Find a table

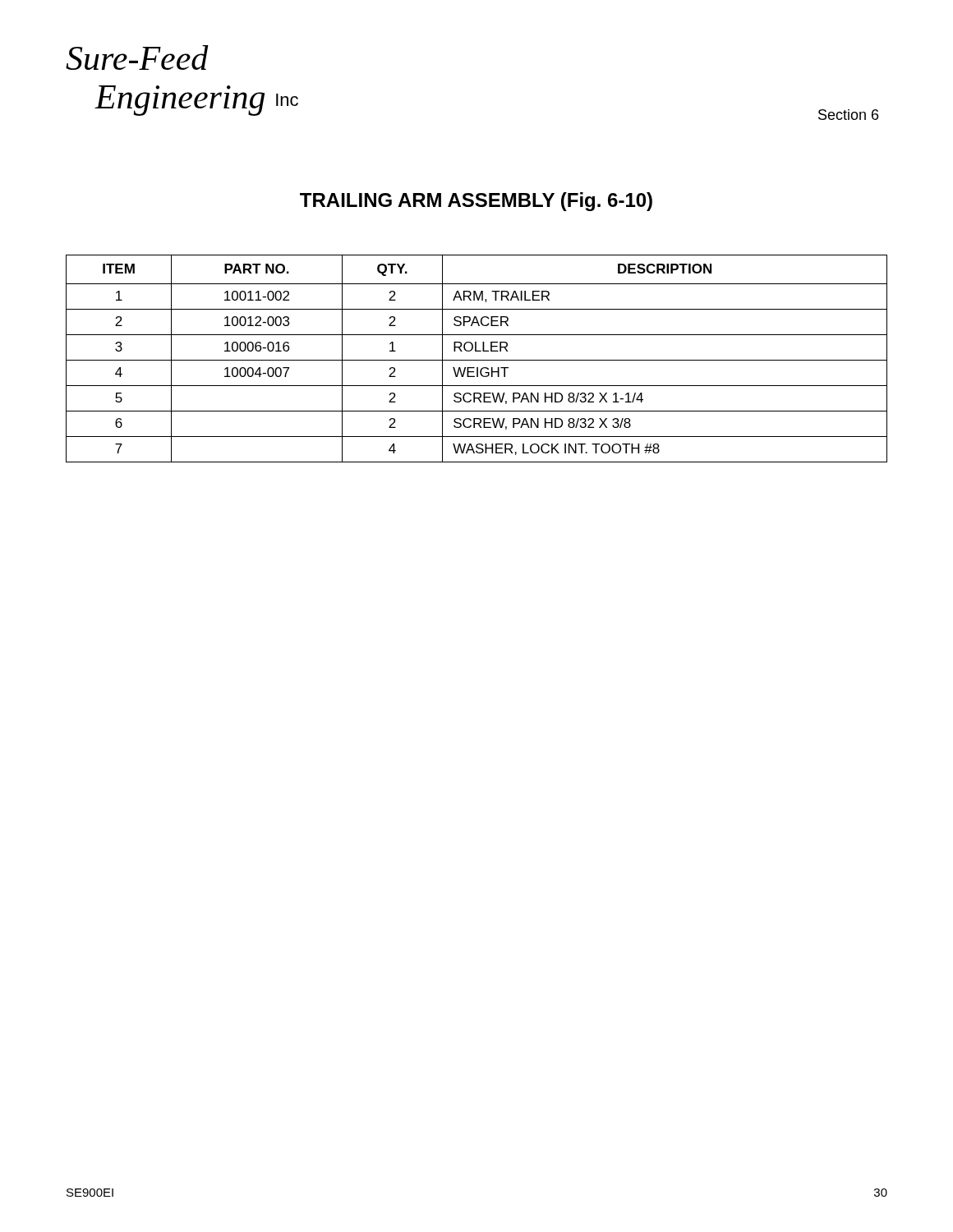coord(476,359)
